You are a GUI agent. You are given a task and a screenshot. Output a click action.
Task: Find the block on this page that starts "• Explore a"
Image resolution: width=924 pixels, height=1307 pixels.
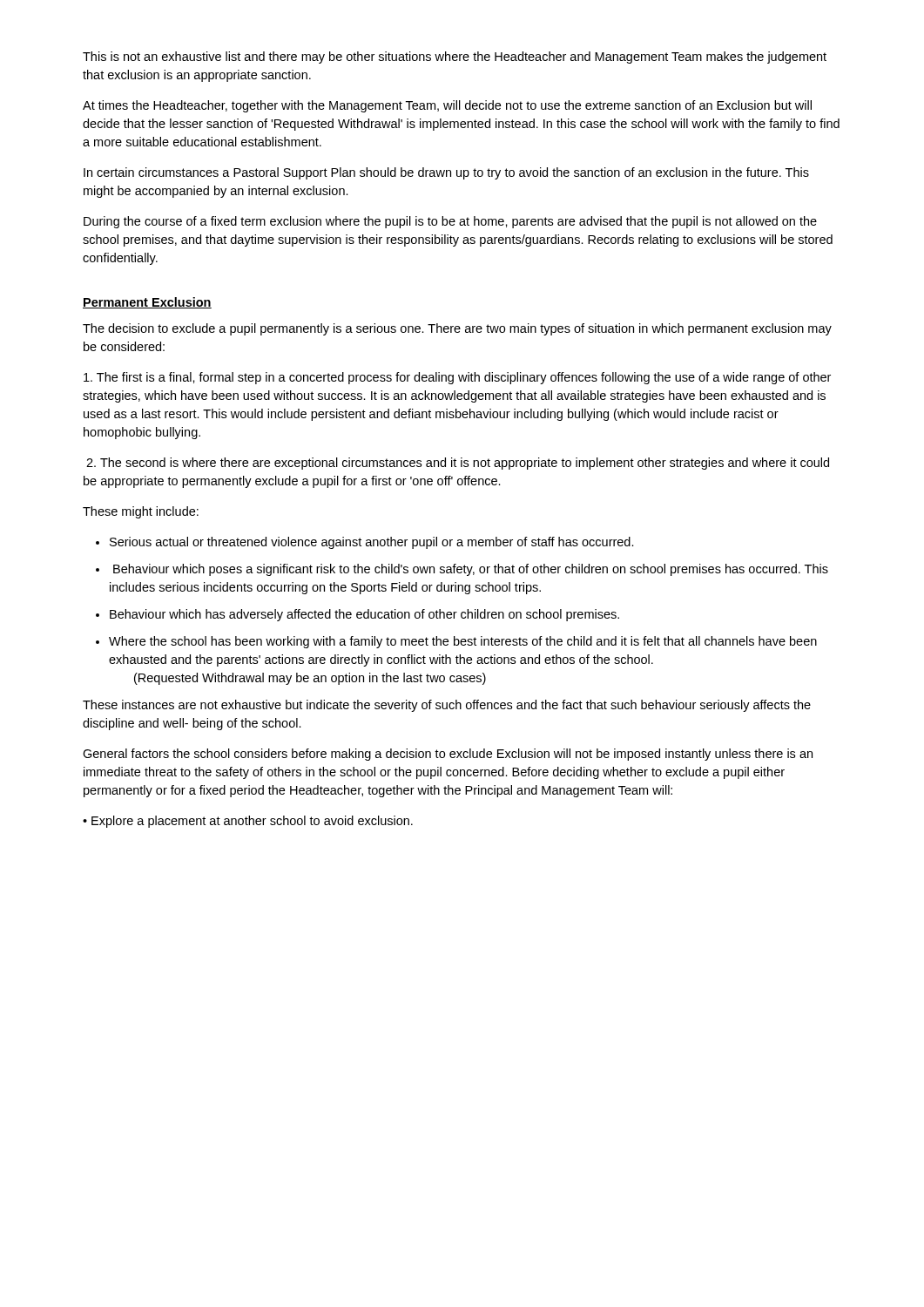[248, 822]
